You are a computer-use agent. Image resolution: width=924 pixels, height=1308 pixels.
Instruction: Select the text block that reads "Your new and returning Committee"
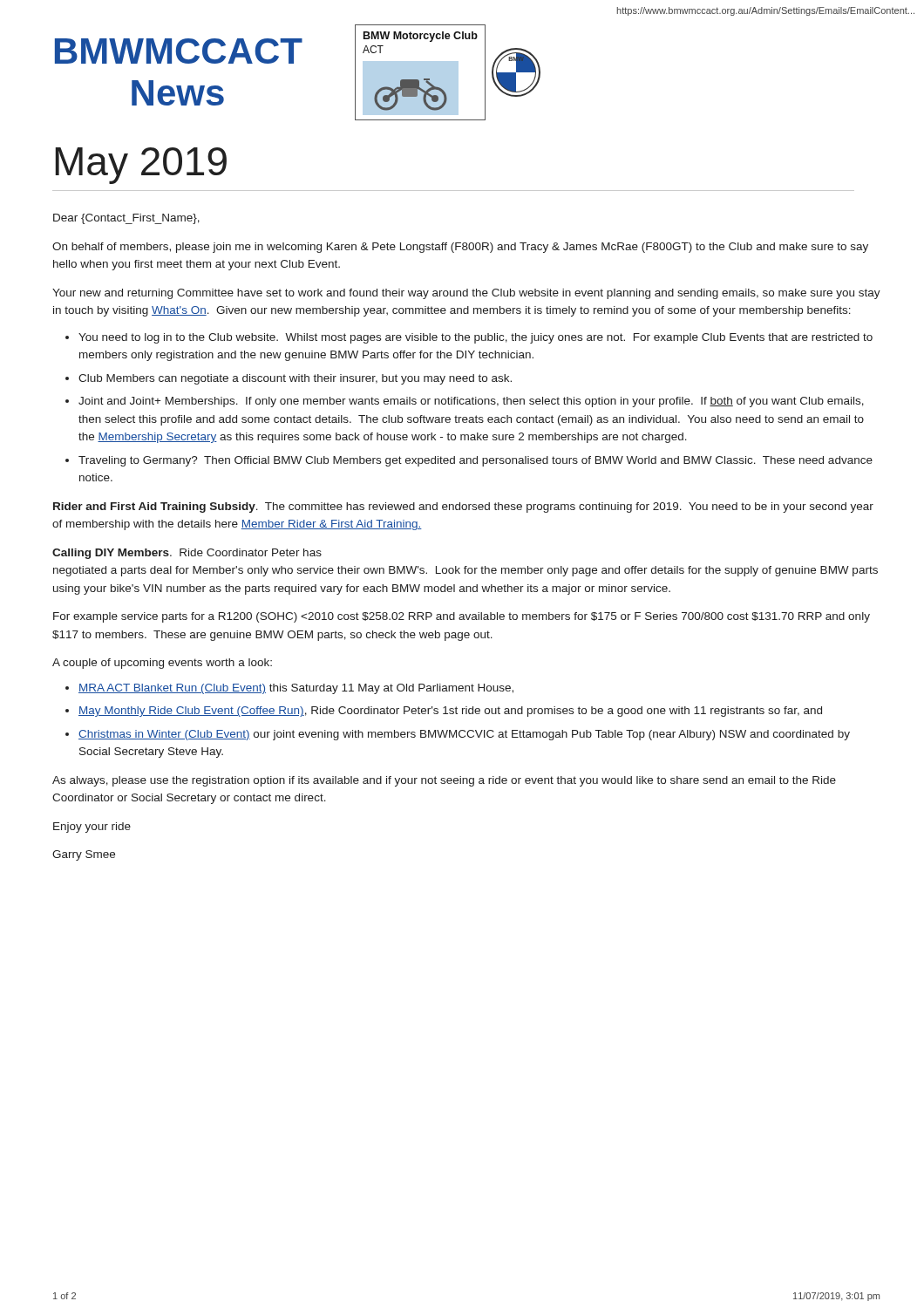pyautogui.click(x=466, y=301)
